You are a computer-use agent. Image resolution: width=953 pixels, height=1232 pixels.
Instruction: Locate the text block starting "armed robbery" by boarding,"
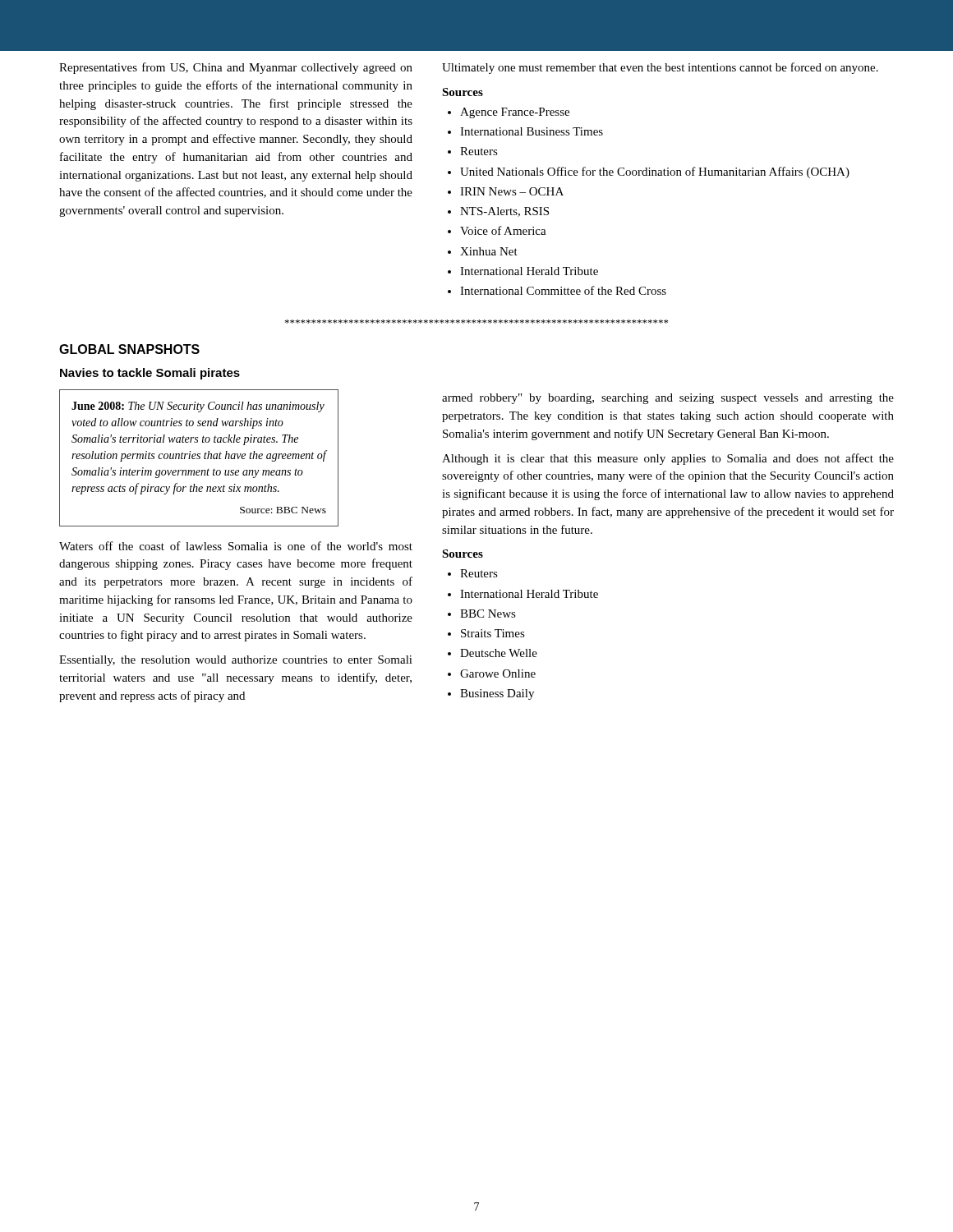coord(668,416)
